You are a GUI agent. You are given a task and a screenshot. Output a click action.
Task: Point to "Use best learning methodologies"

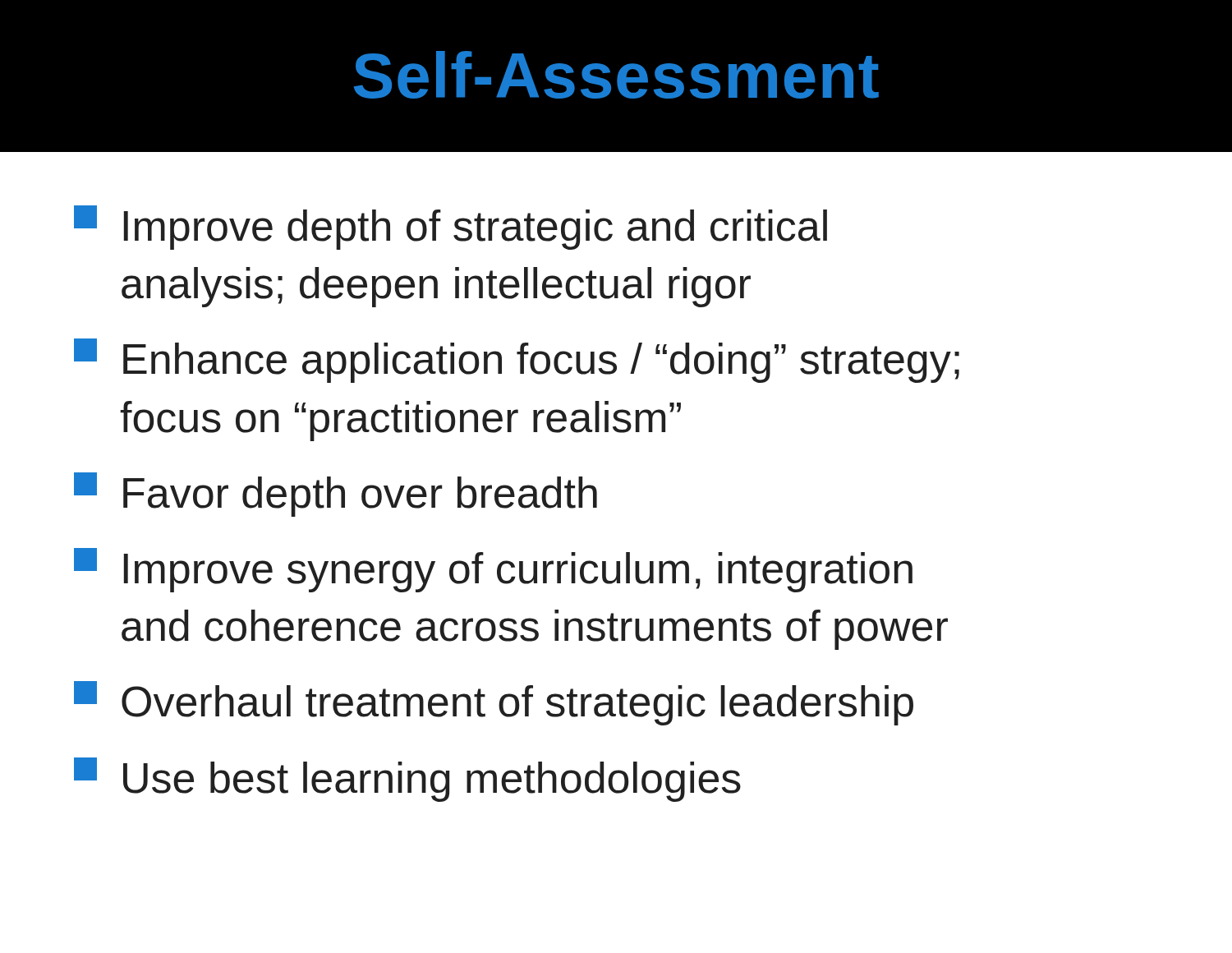(408, 778)
